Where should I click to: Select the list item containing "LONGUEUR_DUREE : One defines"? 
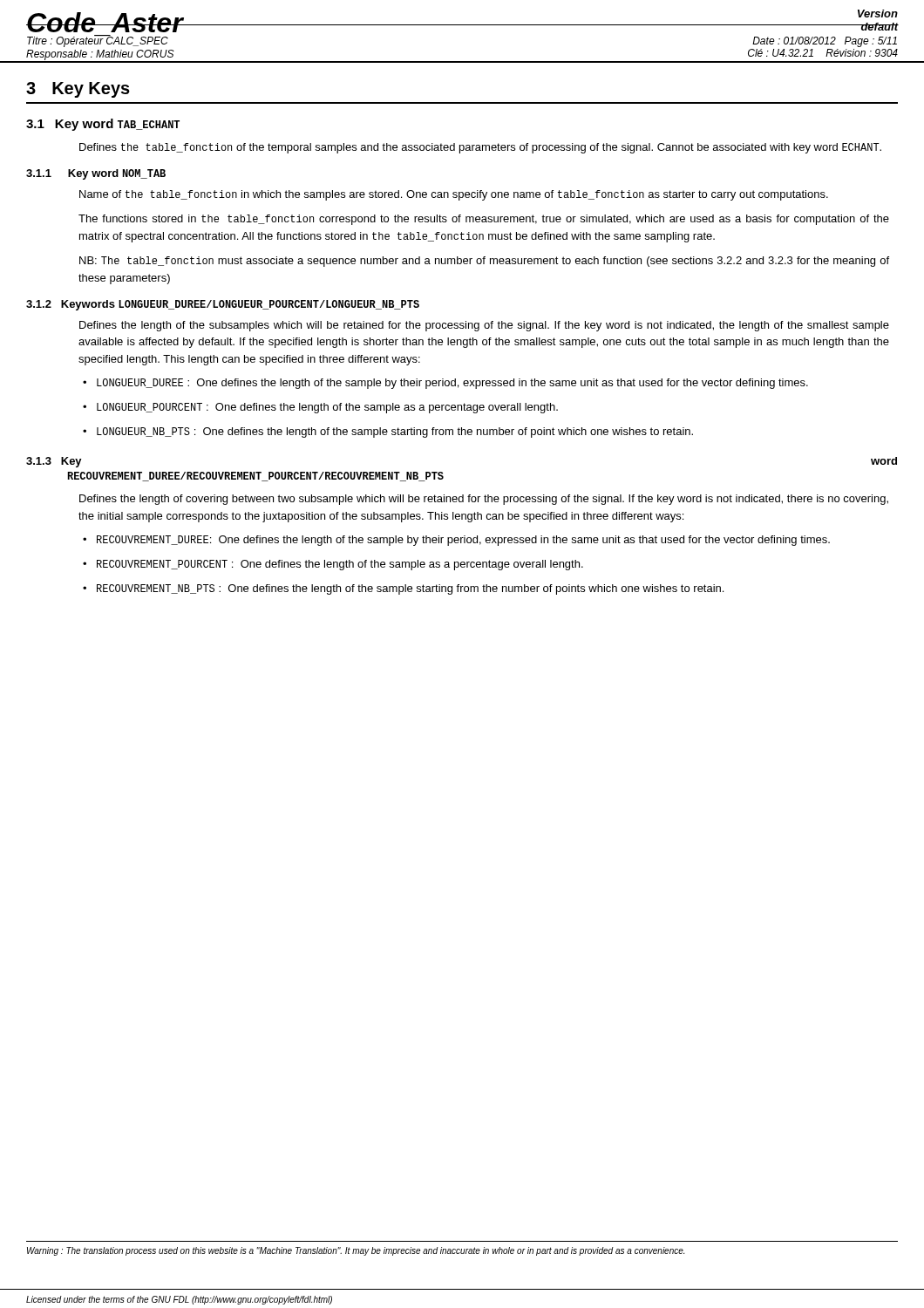452,383
